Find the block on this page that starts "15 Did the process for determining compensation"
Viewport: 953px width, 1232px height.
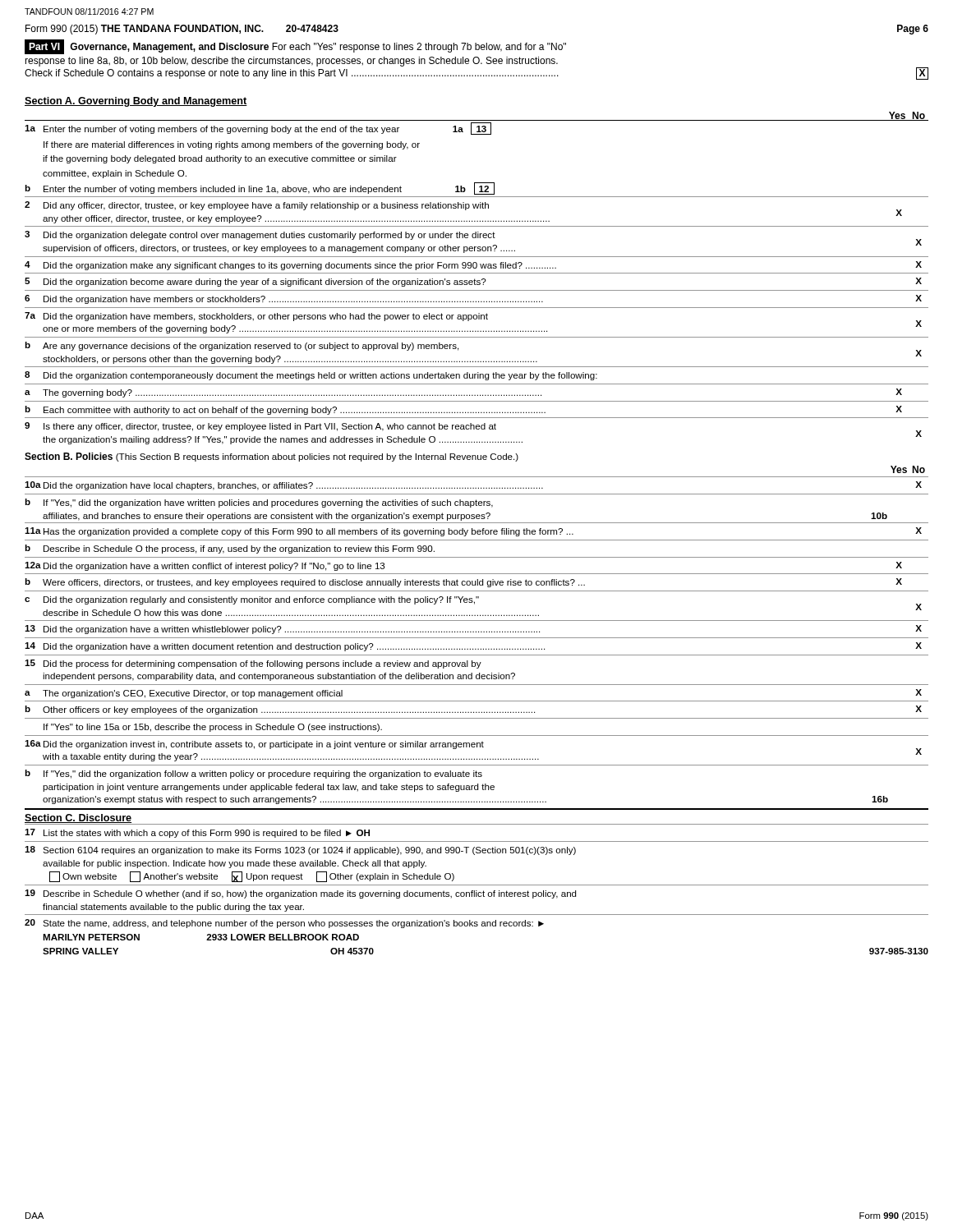coord(457,670)
